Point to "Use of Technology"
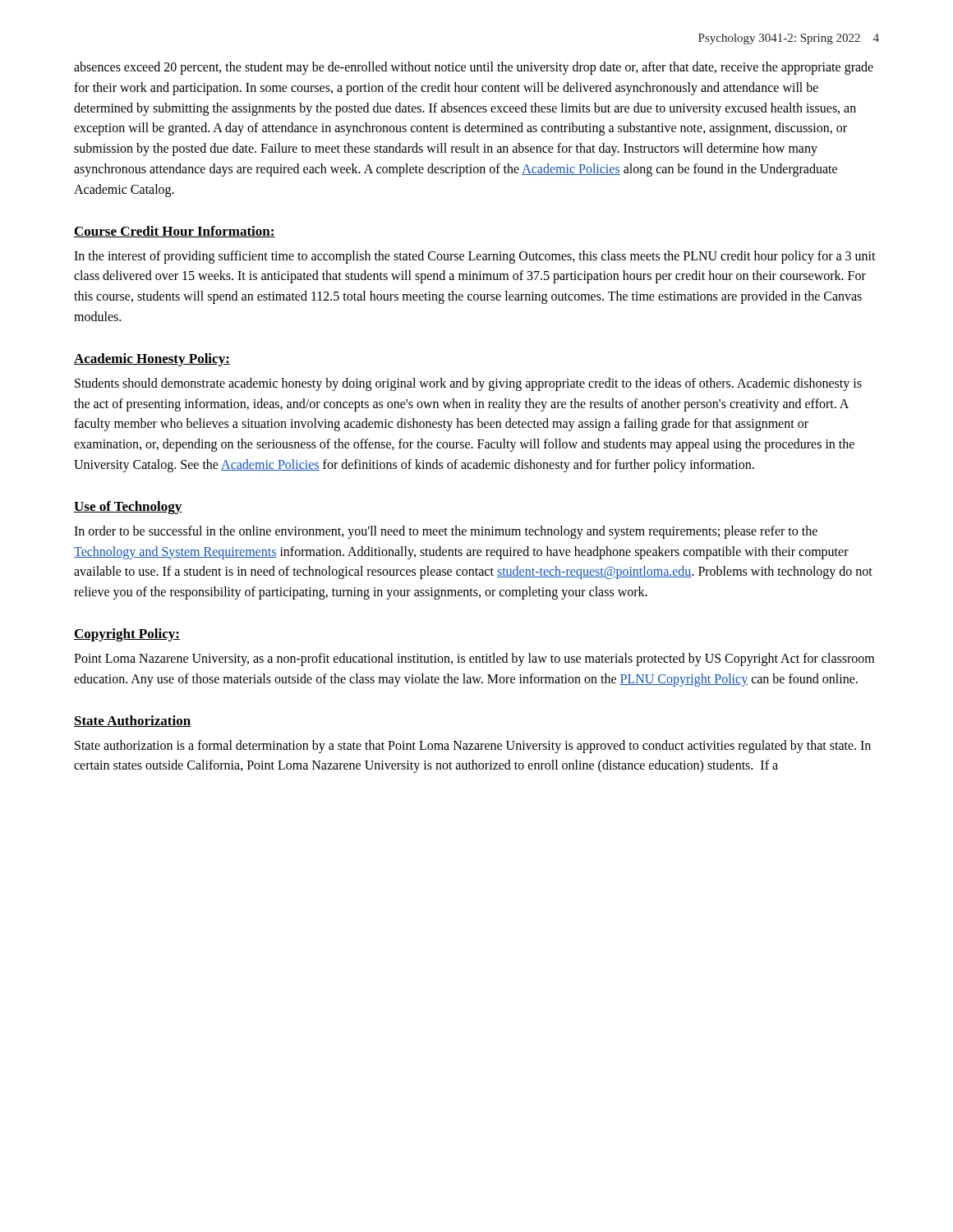This screenshot has height=1232, width=953. 128,506
